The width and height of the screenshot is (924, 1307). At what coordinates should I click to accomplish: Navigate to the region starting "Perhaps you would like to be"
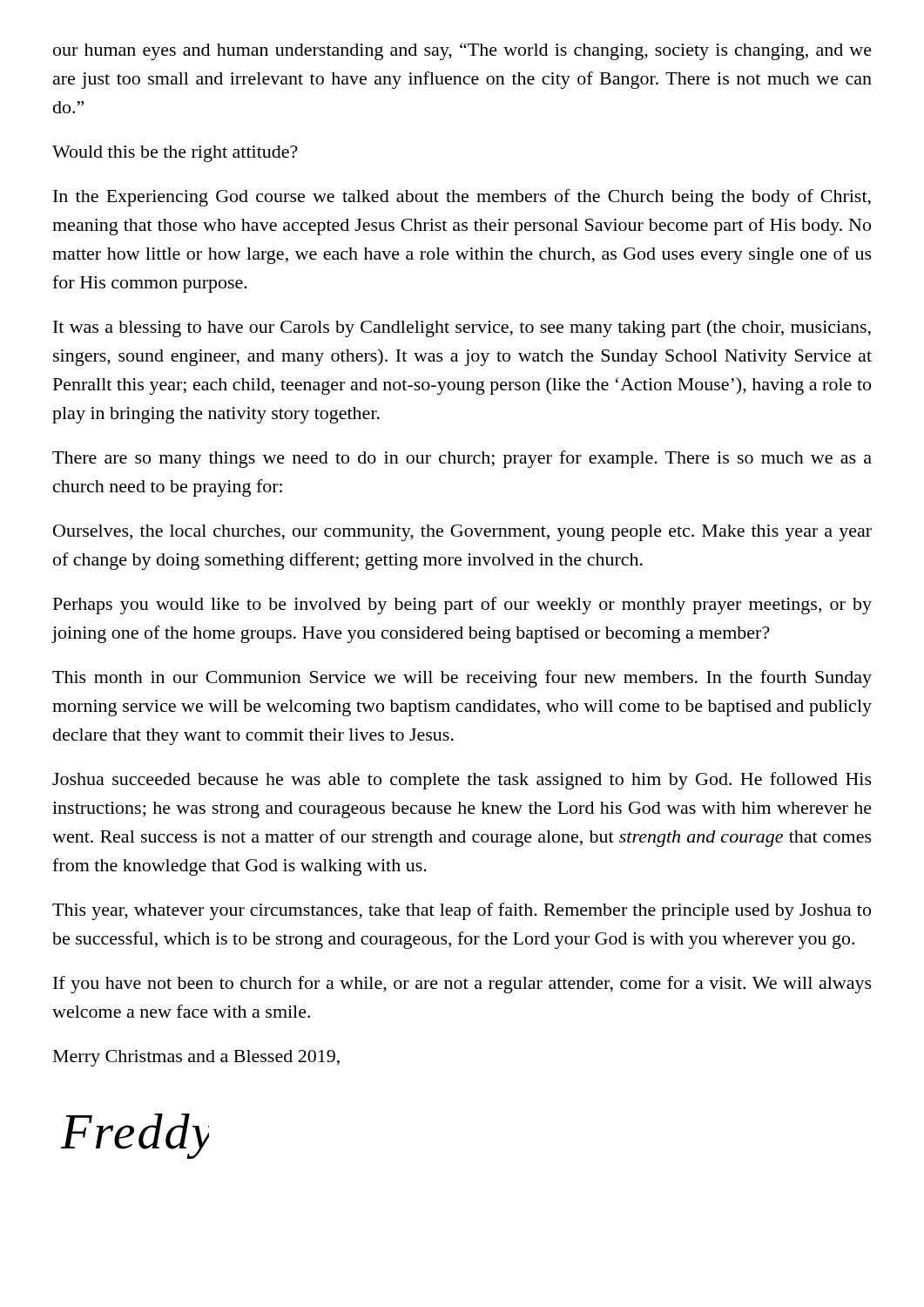[x=462, y=618]
